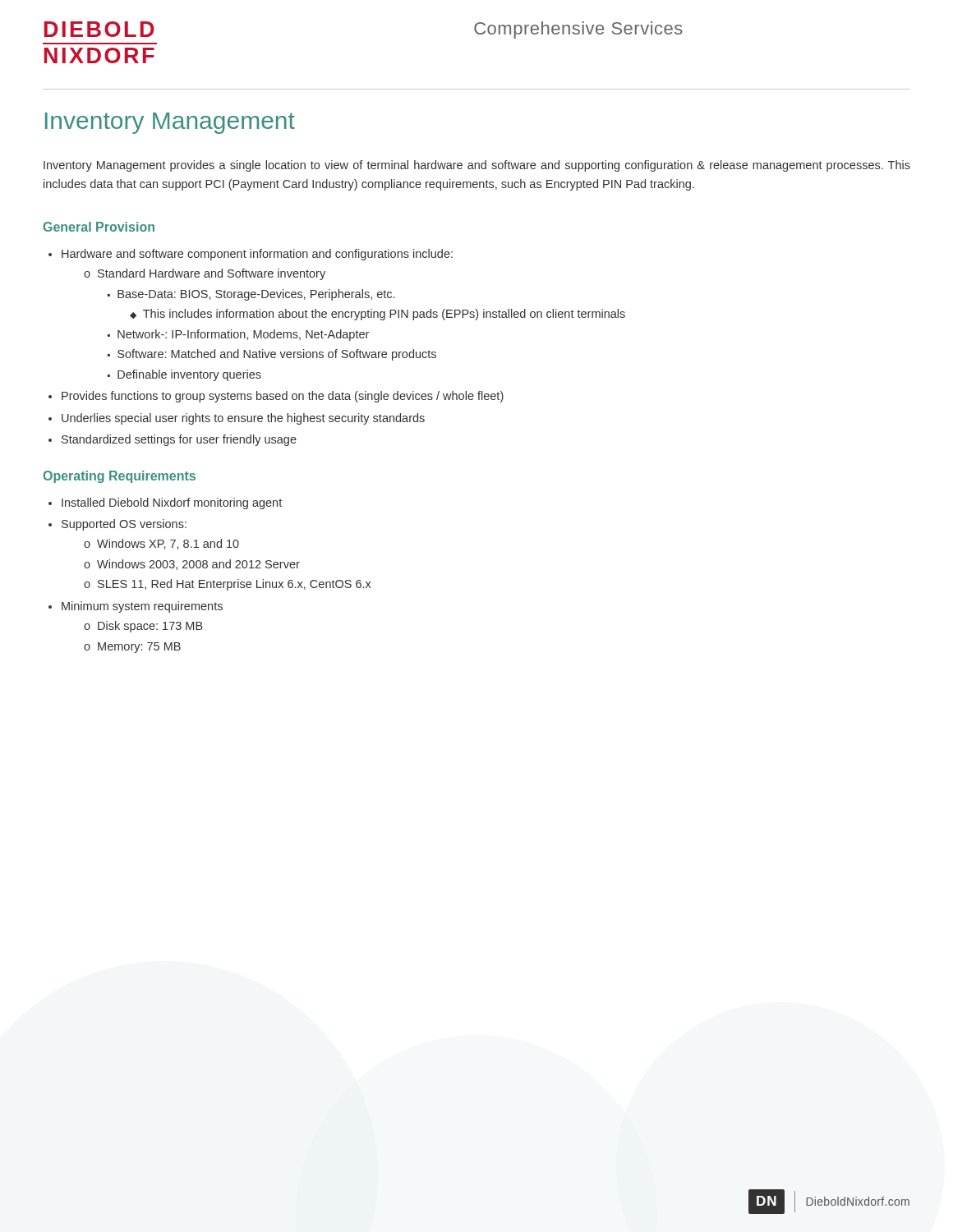Locate the list item that says "Standardized settings for user friendly"
Viewport: 953px width, 1232px height.
click(173, 440)
